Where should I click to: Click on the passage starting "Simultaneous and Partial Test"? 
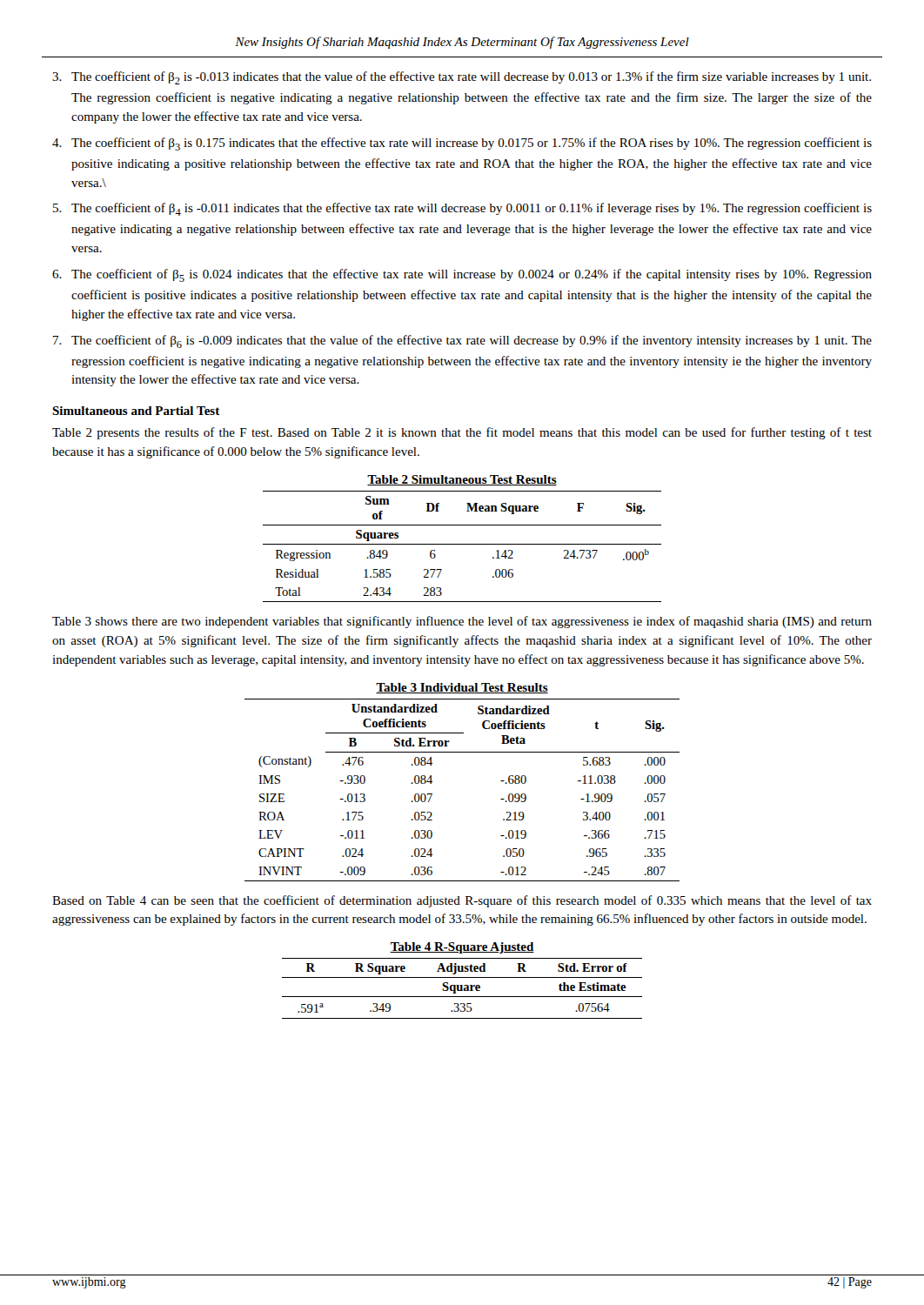[136, 411]
